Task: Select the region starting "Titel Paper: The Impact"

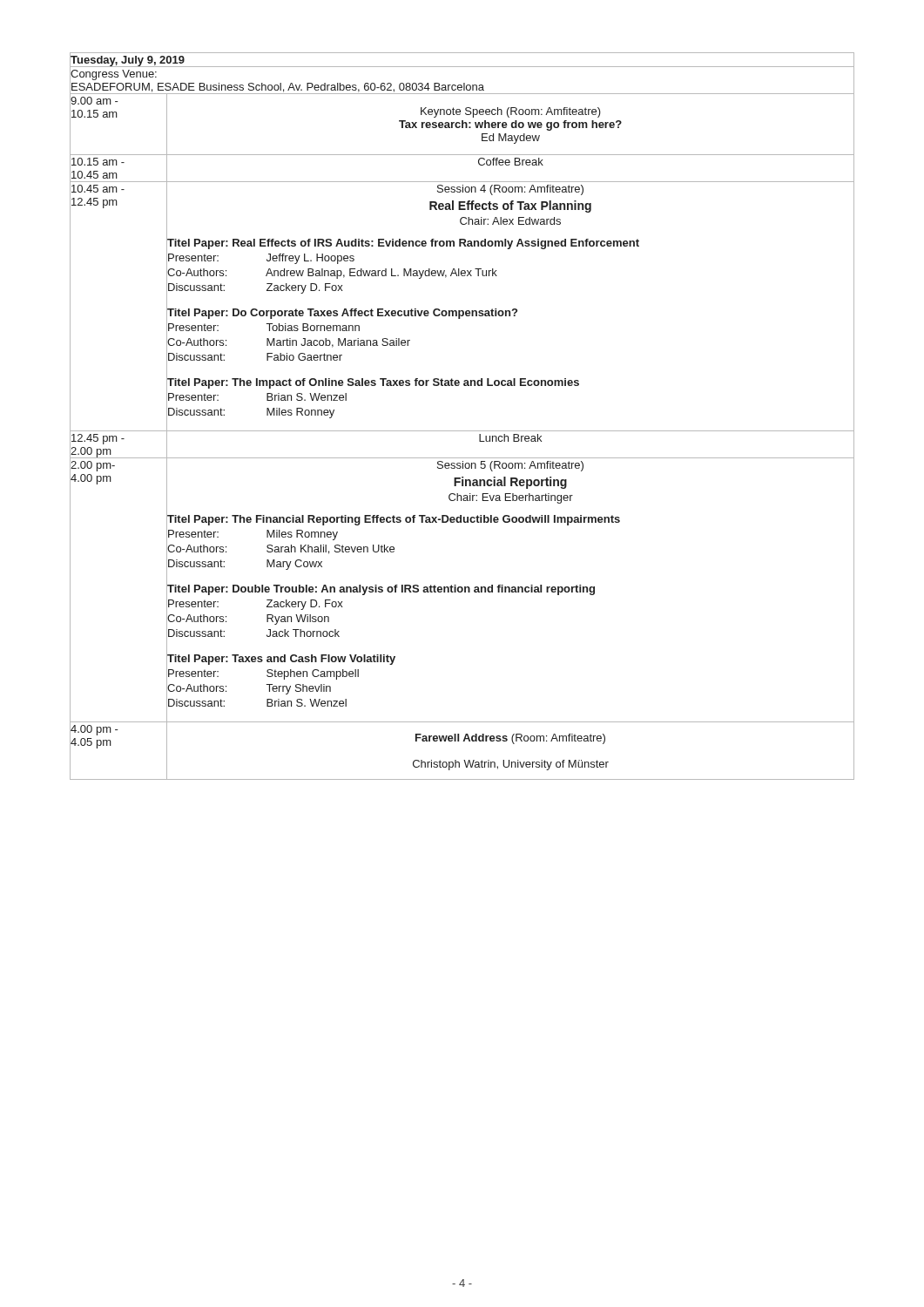Action: pos(510,397)
